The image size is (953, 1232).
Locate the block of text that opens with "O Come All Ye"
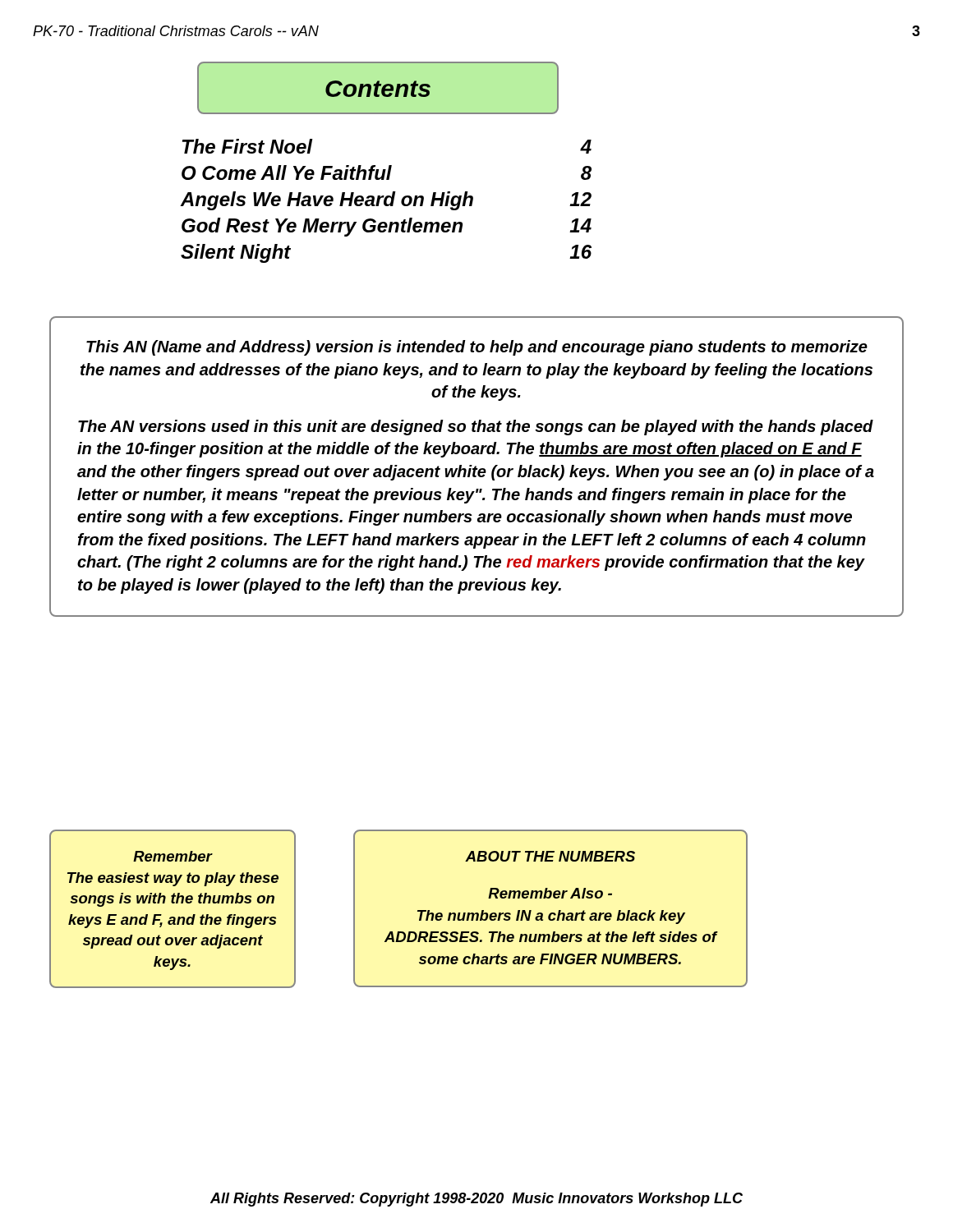386,173
